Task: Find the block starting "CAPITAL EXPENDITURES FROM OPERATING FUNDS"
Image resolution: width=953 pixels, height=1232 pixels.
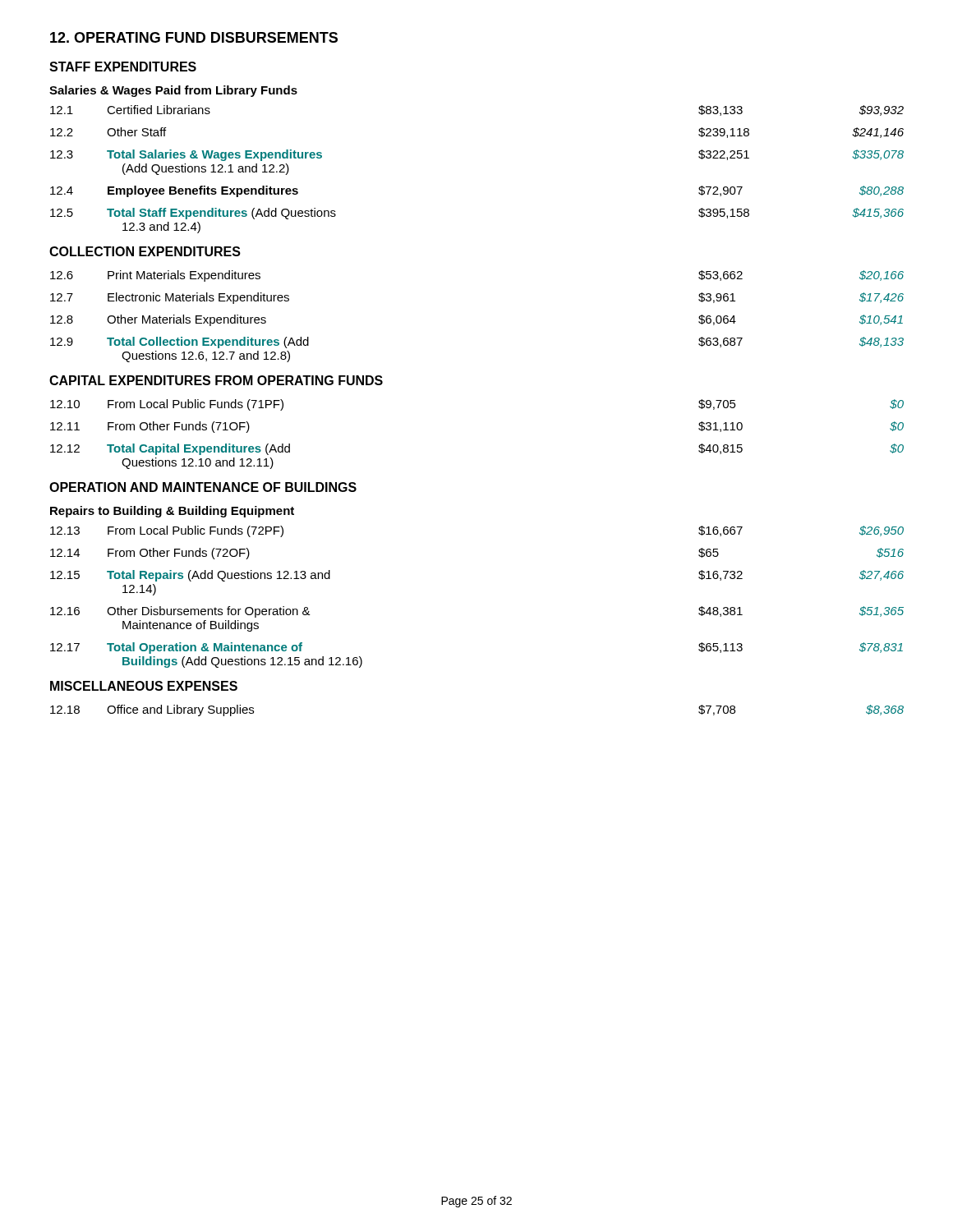Action: (x=216, y=381)
